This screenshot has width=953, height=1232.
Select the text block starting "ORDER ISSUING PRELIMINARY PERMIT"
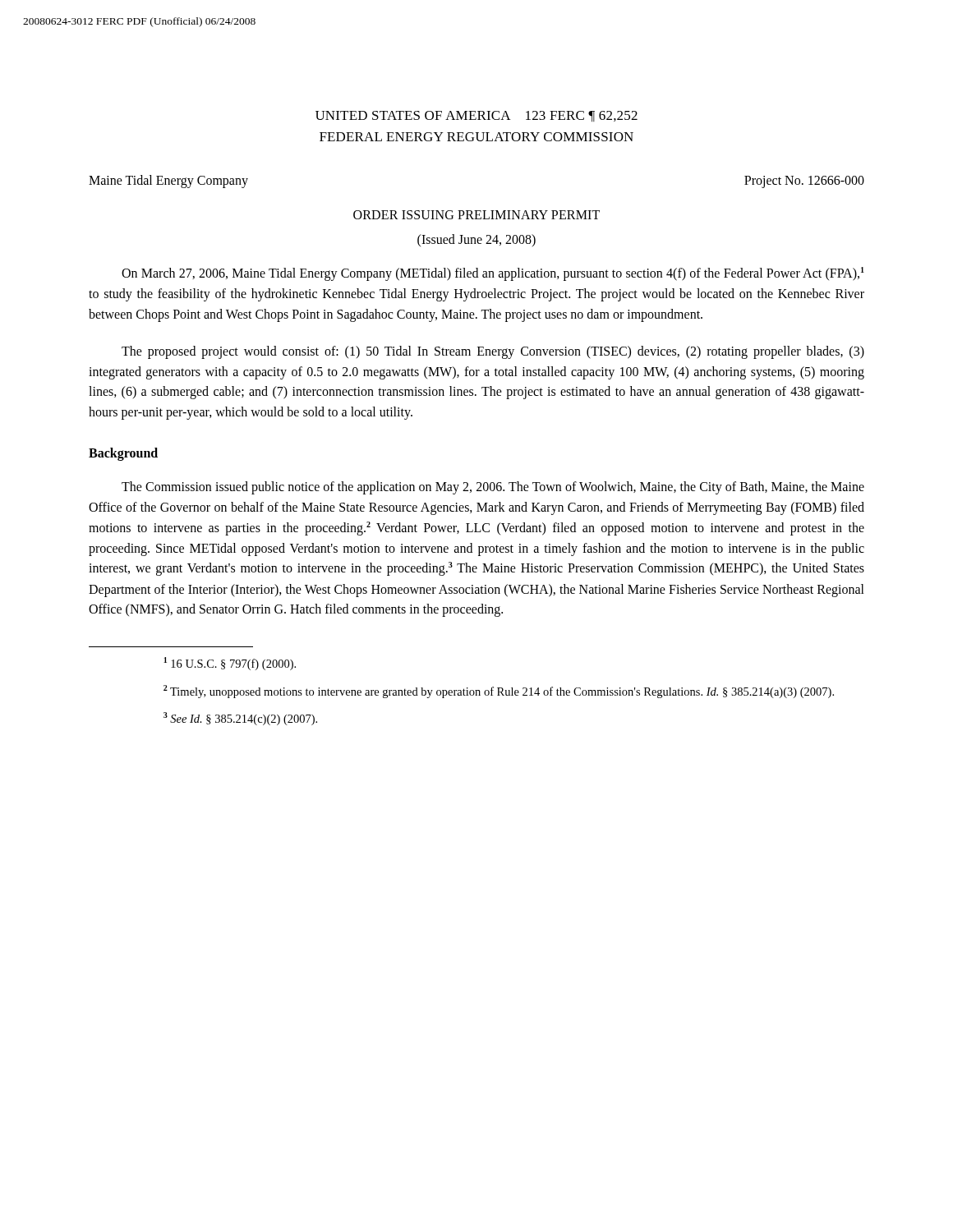(476, 215)
